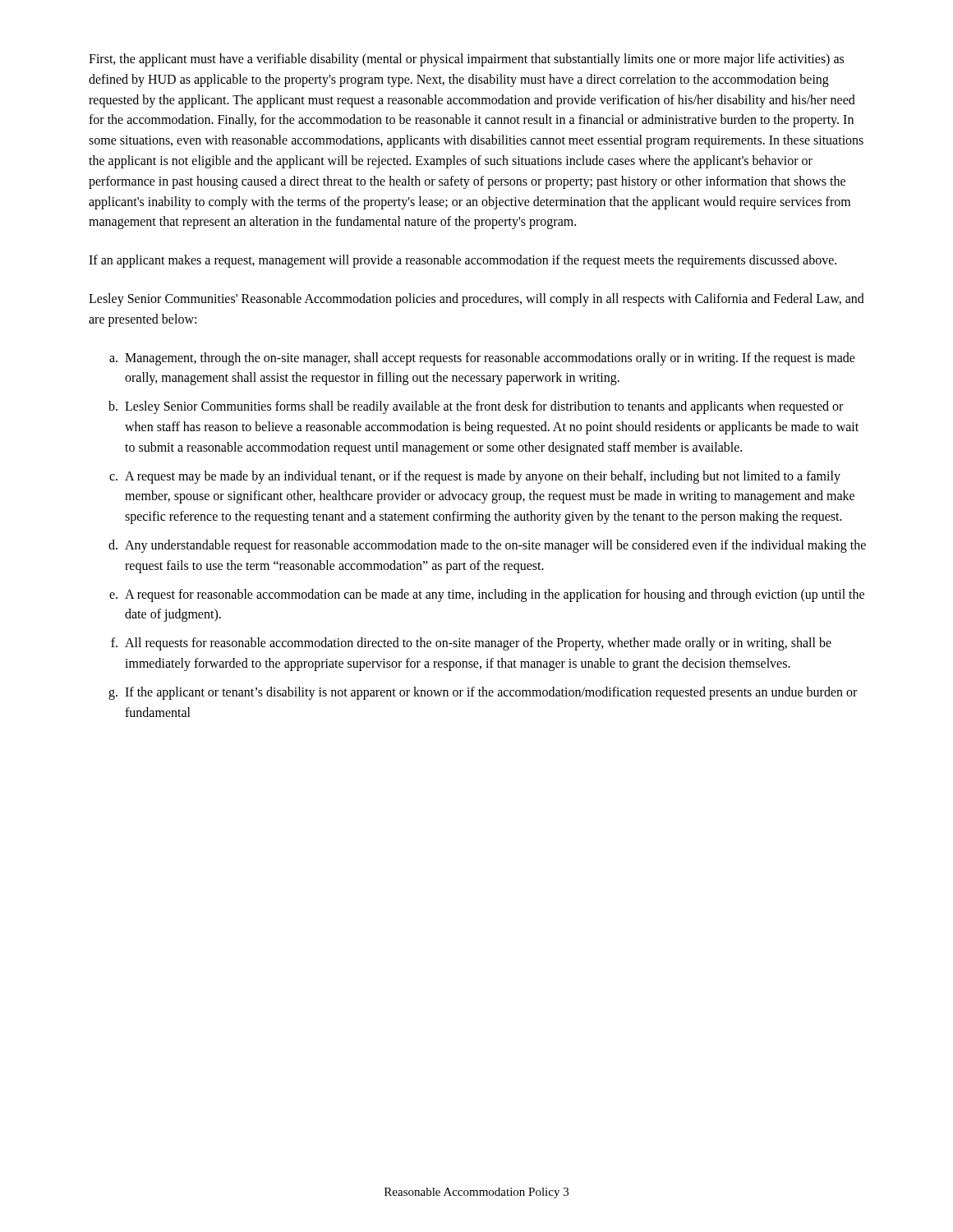953x1232 pixels.
Task: Find the block on this page that starts "d. Any understandable request for reasonable accommodation"
Action: pos(480,556)
